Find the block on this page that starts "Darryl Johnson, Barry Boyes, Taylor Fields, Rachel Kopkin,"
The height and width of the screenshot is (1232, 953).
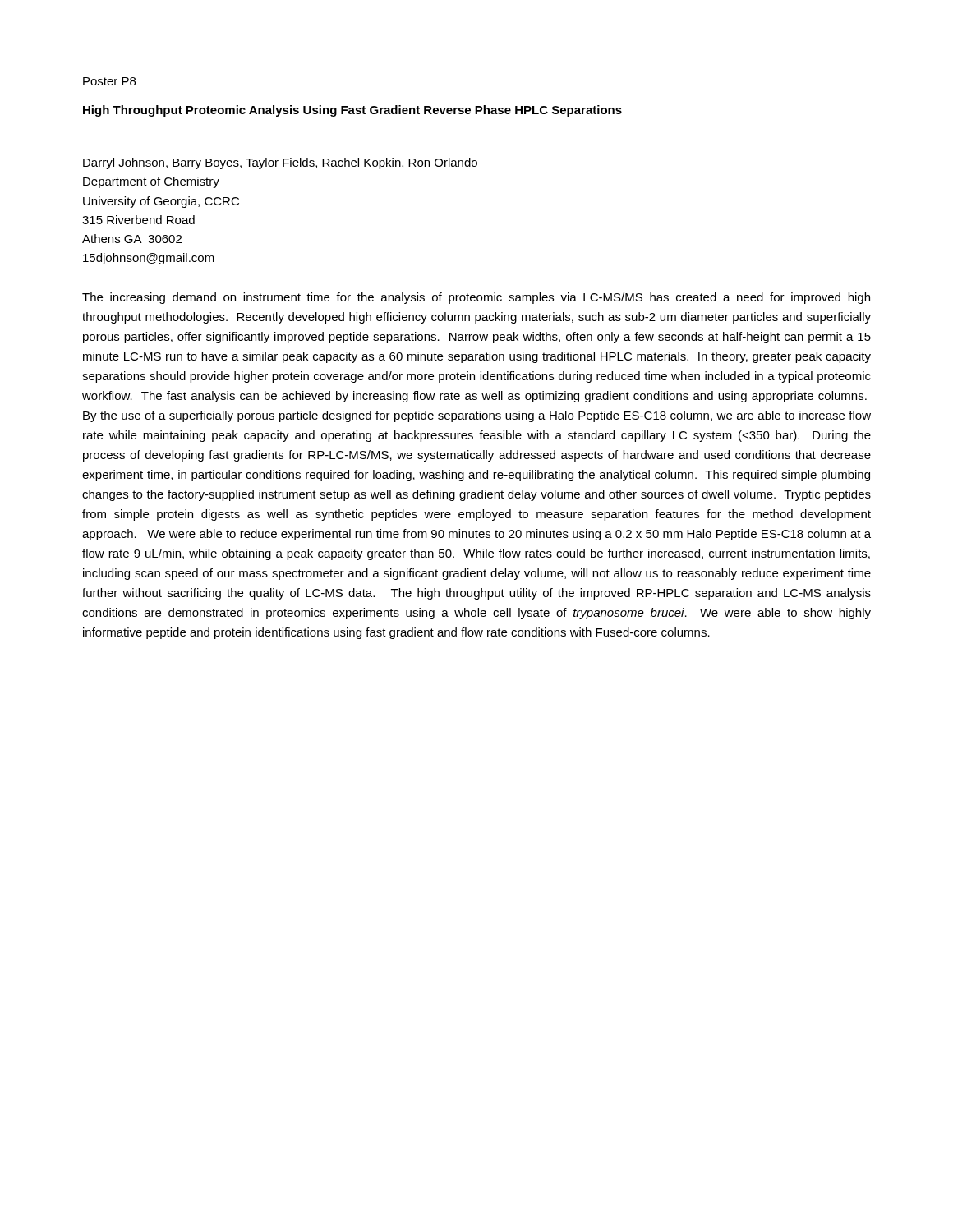click(280, 163)
